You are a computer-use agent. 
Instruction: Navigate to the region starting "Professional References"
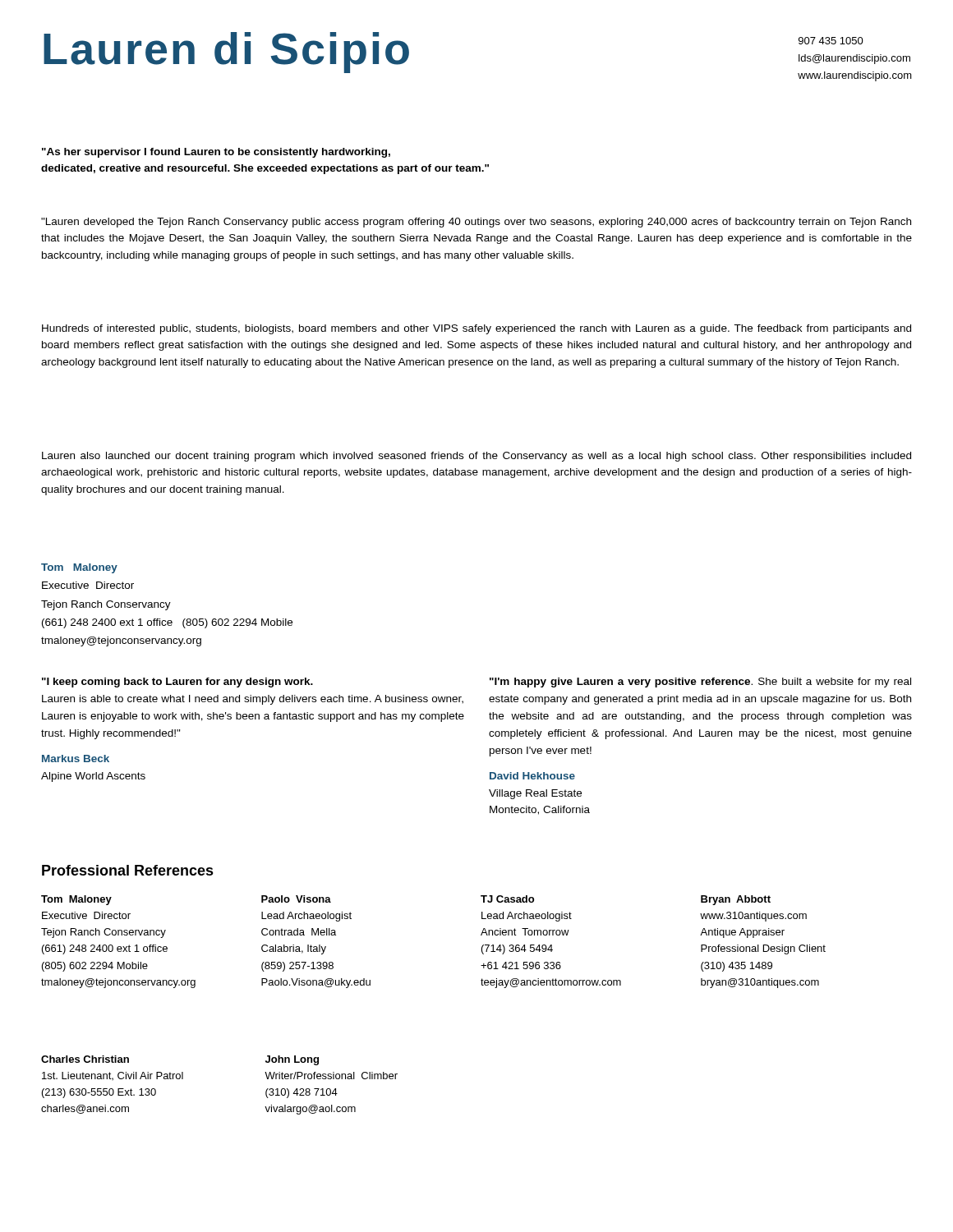tap(128, 870)
